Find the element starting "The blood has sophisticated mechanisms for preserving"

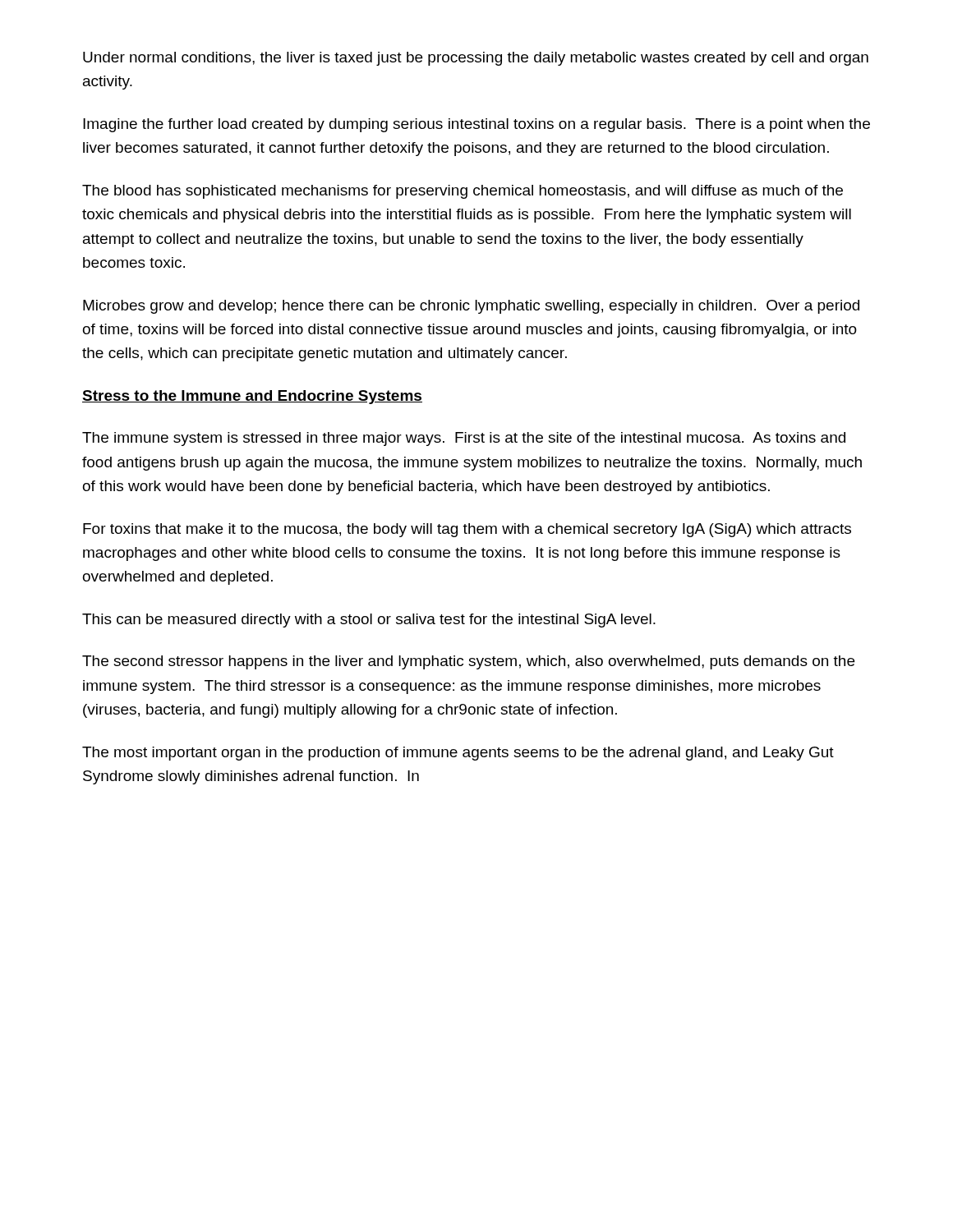click(467, 226)
